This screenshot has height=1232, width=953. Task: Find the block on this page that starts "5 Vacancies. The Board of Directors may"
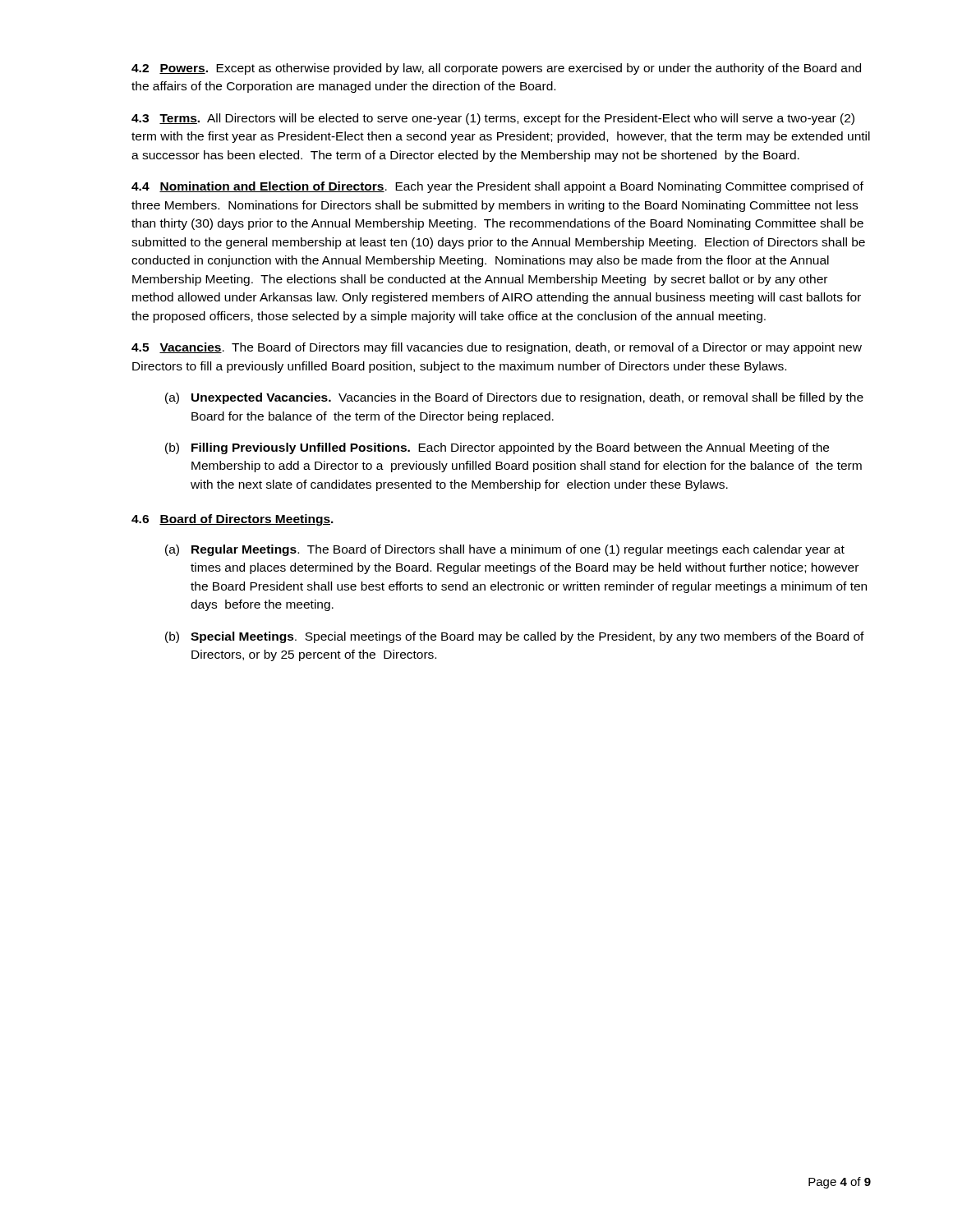click(497, 356)
